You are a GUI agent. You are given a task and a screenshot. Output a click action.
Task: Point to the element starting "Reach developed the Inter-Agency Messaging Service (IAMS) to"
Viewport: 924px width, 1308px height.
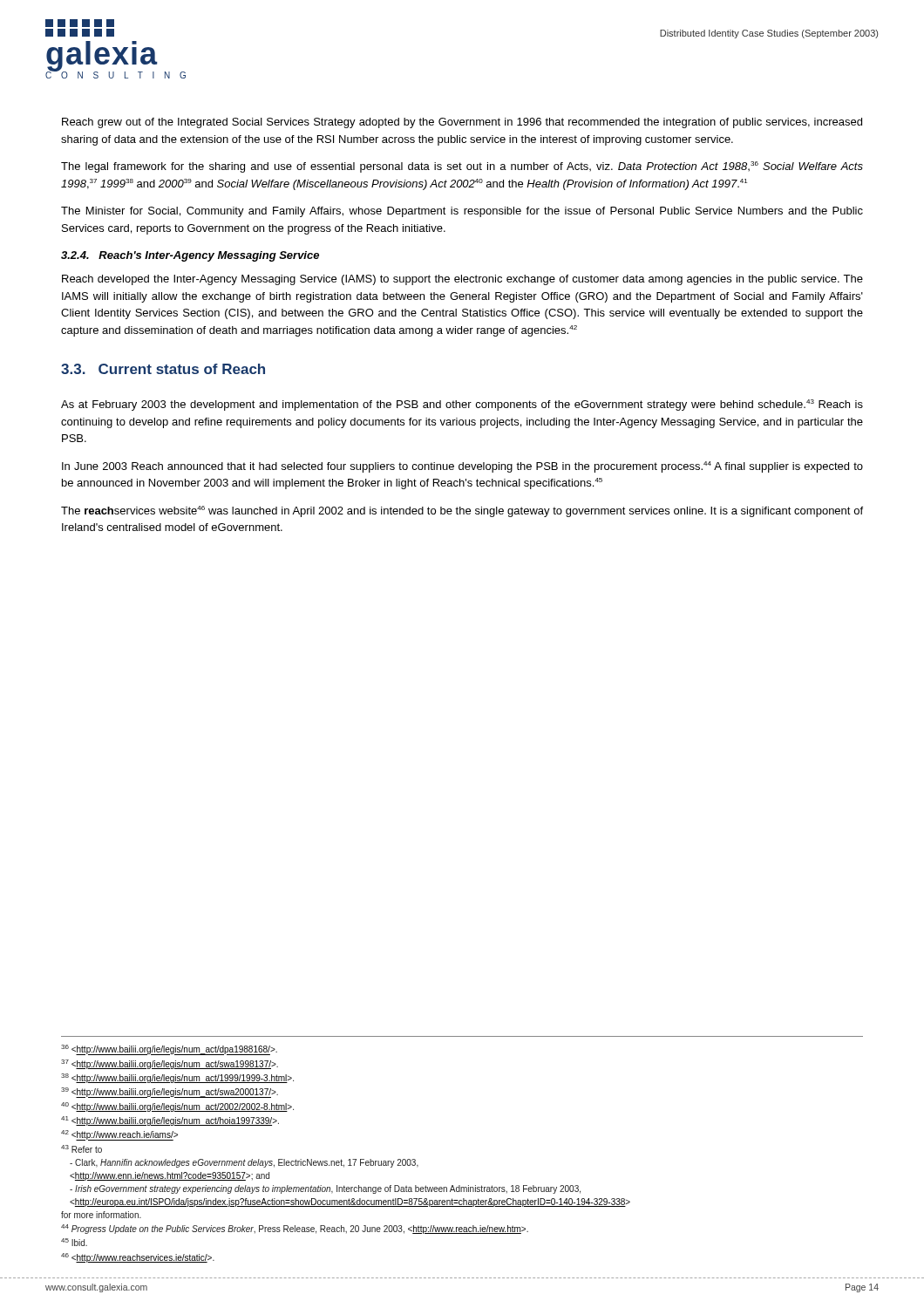point(462,304)
